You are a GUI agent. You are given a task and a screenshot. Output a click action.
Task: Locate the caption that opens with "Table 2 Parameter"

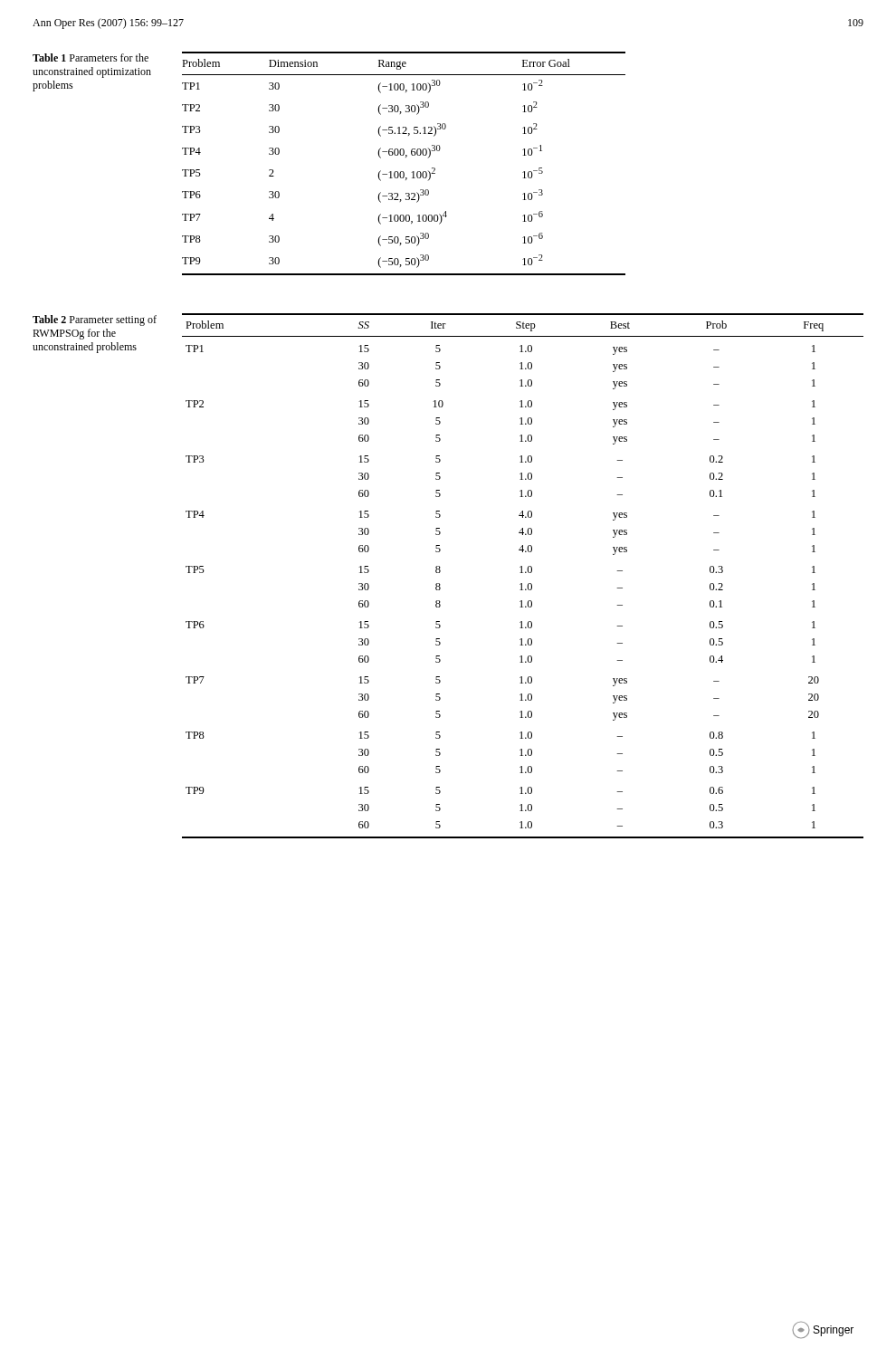pyautogui.click(x=95, y=334)
